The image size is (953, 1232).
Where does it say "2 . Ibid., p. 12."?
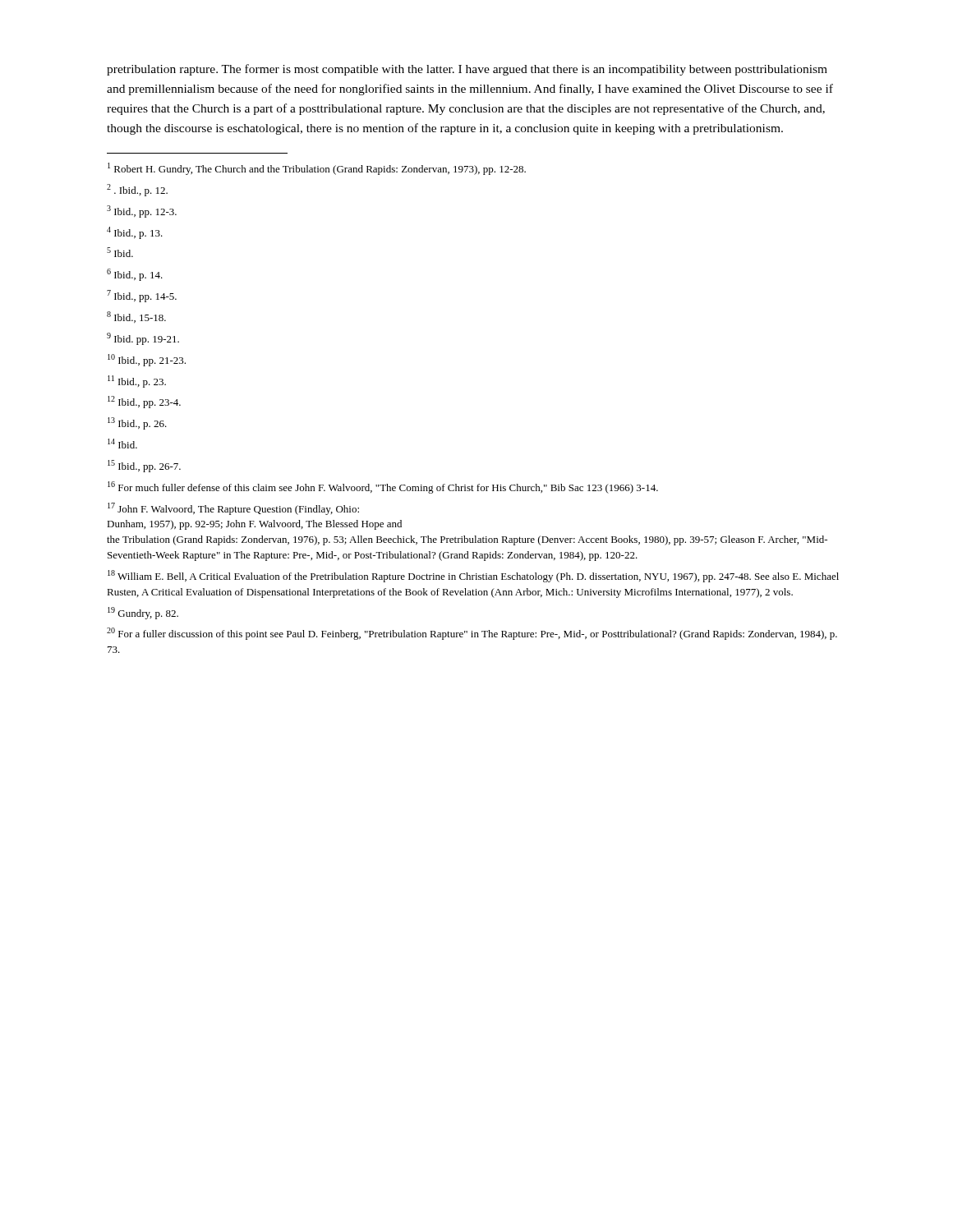pos(138,190)
